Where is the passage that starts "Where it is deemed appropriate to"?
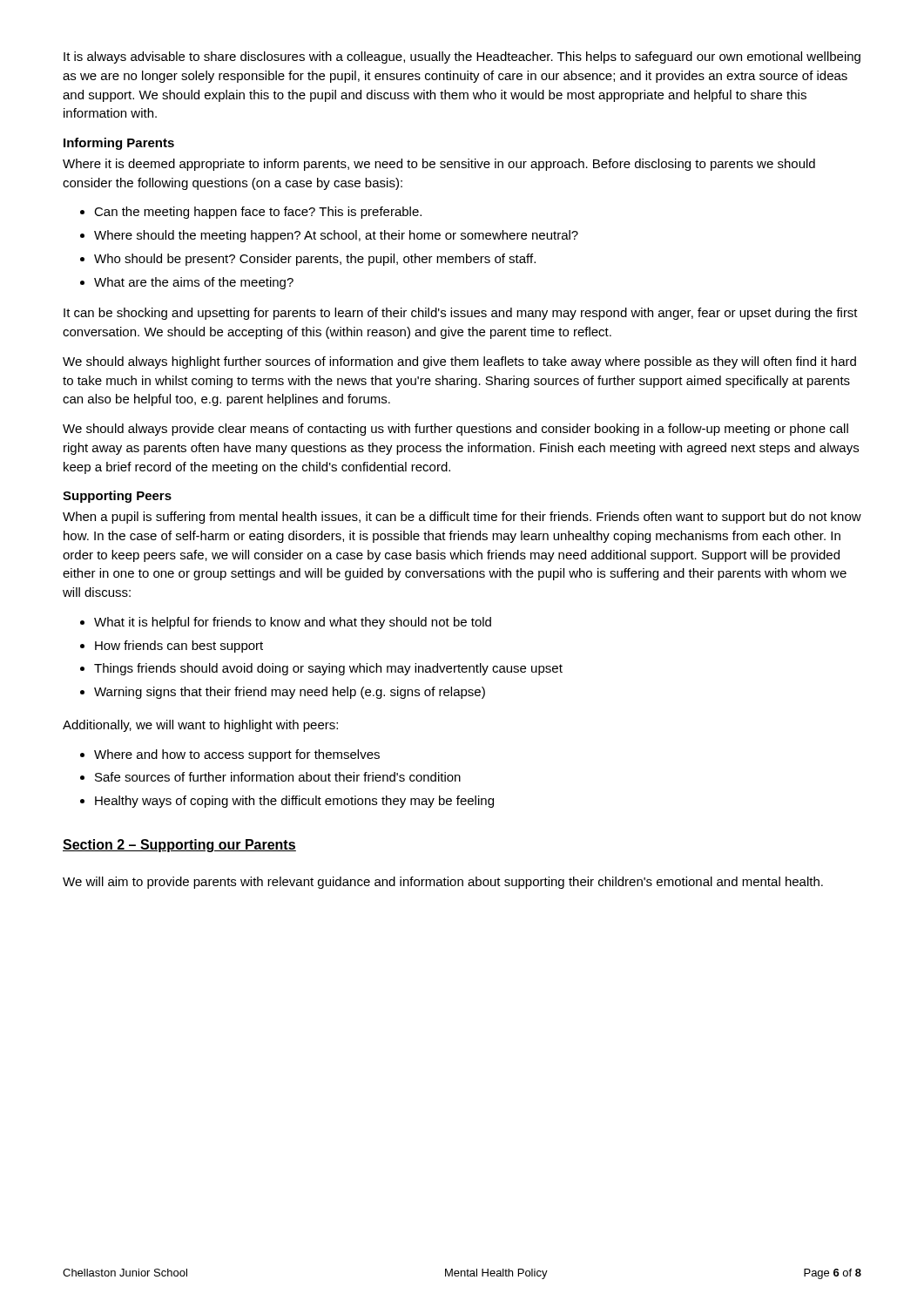This screenshot has width=924, height=1307. tap(462, 173)
